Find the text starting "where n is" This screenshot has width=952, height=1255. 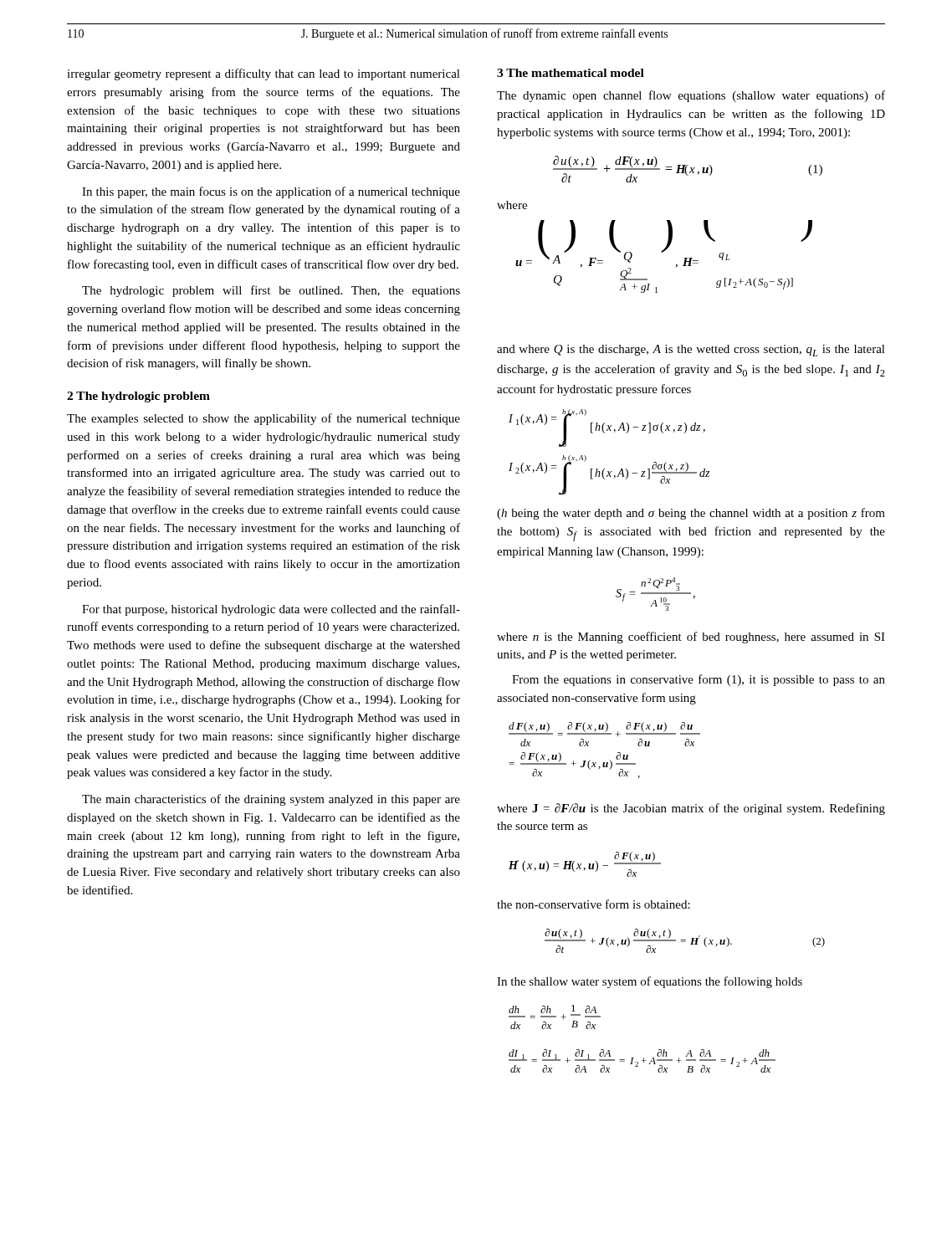pyautogui.click(x=691, y=646)
